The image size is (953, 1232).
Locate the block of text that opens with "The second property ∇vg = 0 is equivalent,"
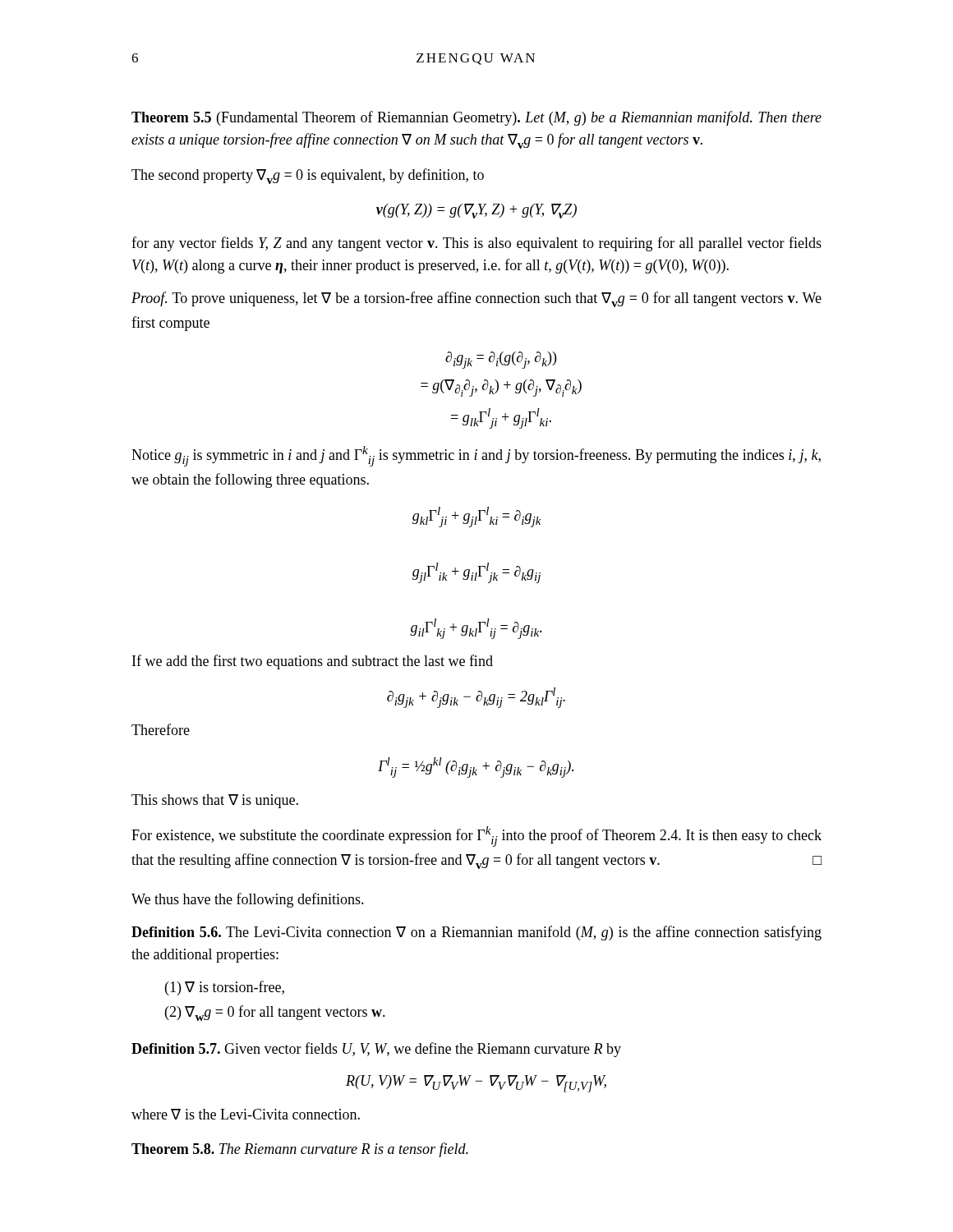click(476, 220)
